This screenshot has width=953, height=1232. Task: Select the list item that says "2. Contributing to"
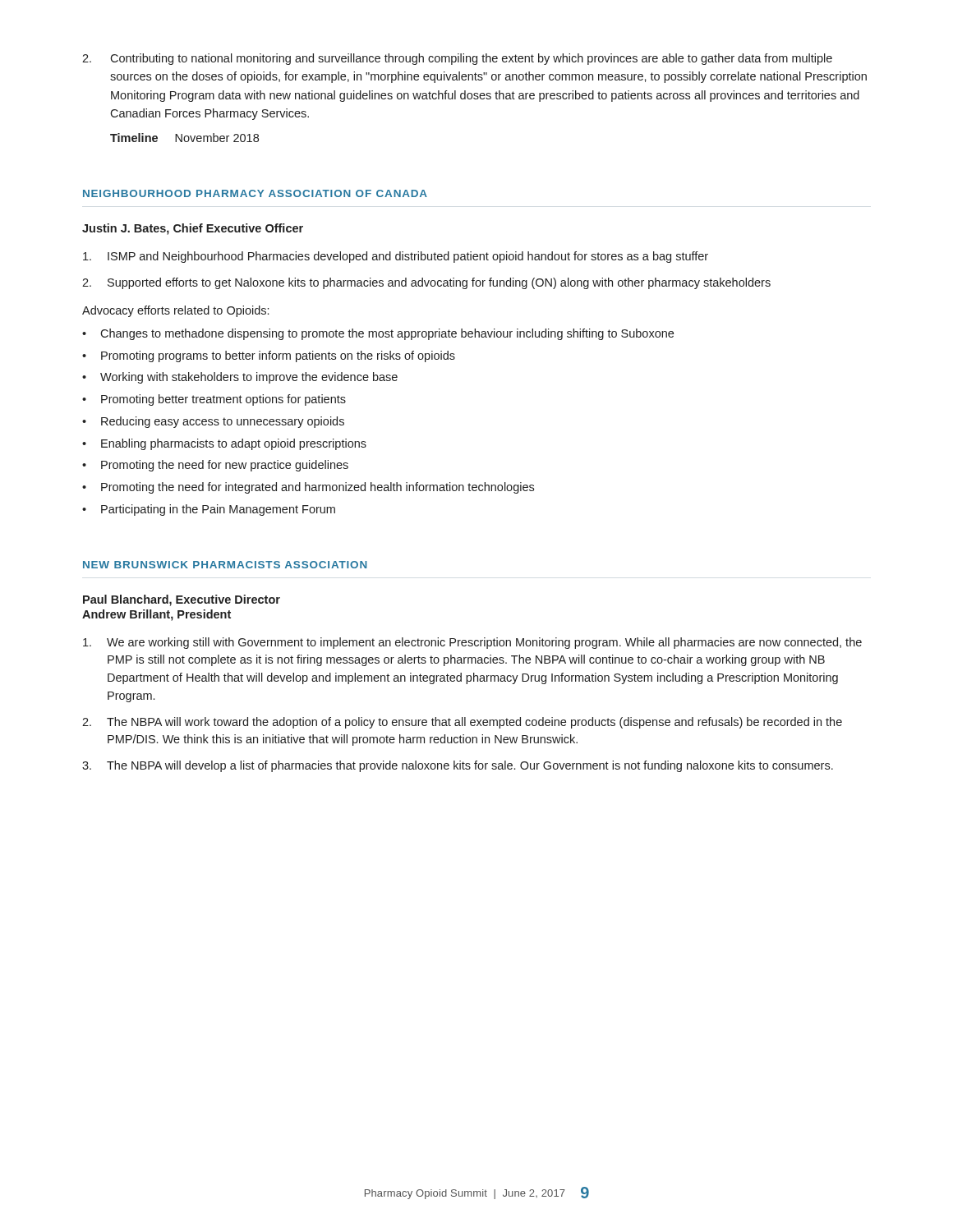[x=476, y=86]
